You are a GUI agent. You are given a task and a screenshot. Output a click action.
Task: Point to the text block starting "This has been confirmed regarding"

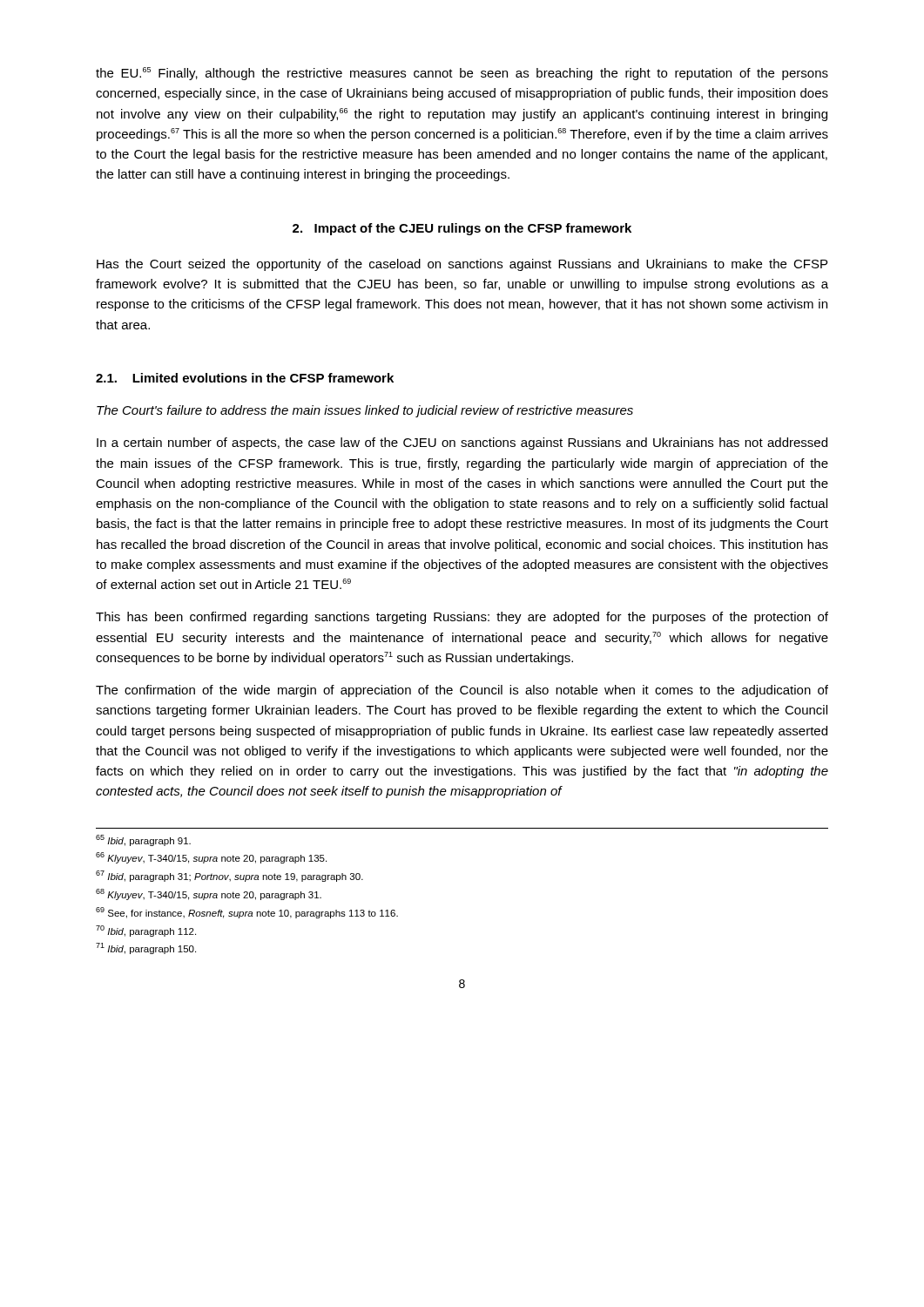(462, 637)
